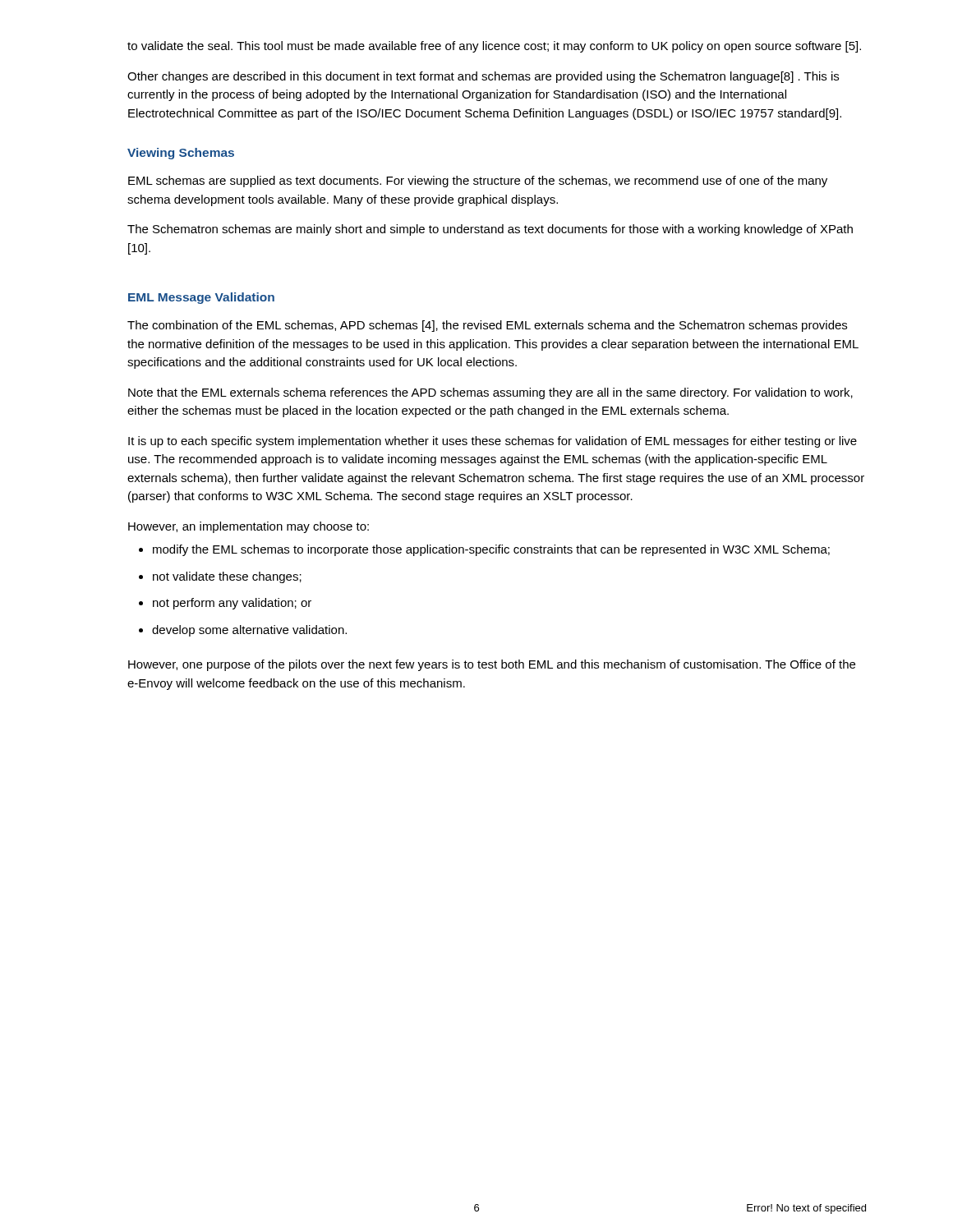
Task: Click the passage that begins "to validate the seal. This tool"
Action: point(495,46)
